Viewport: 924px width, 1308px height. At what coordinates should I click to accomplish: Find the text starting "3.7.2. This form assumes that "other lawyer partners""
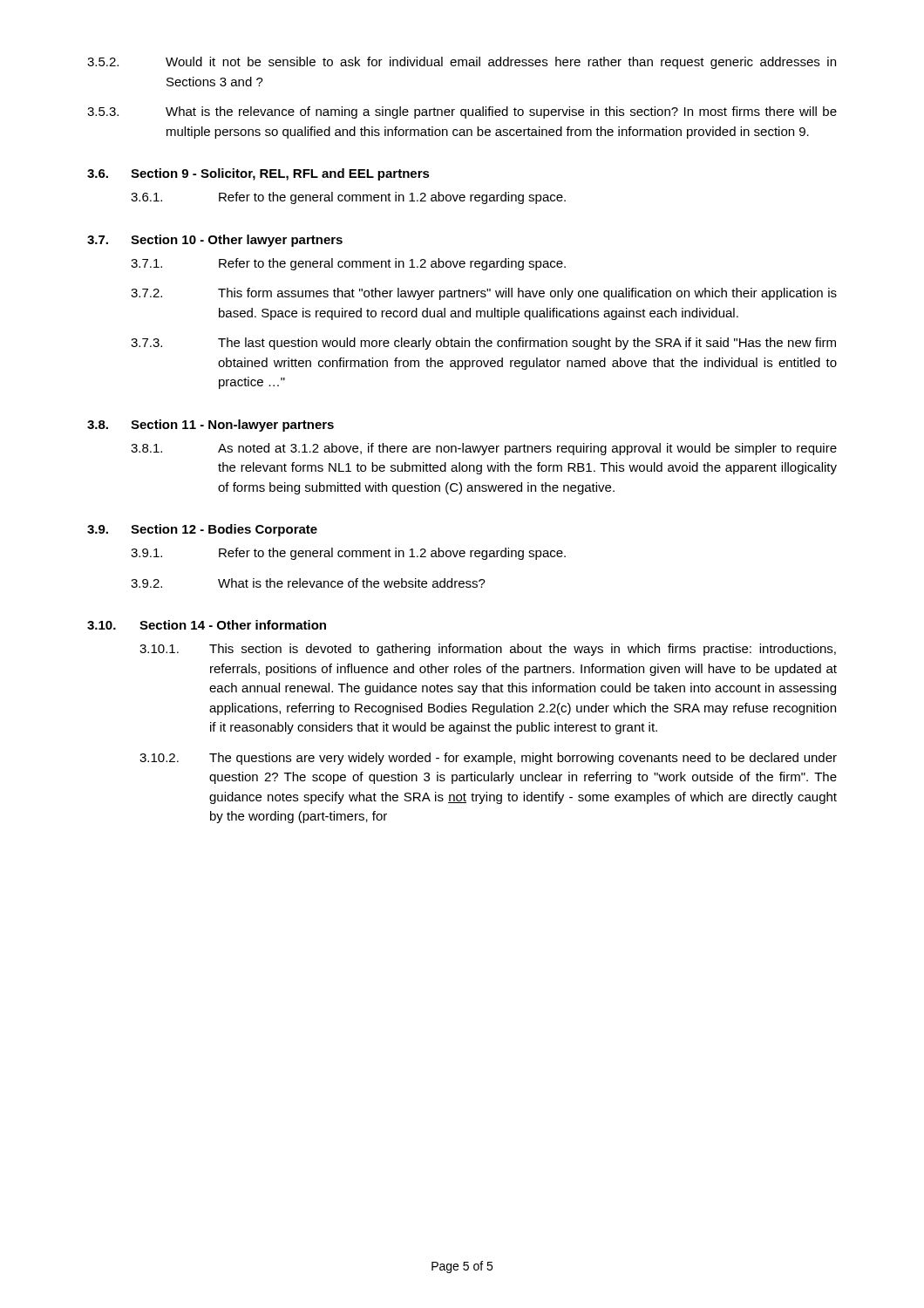[484, 303]
